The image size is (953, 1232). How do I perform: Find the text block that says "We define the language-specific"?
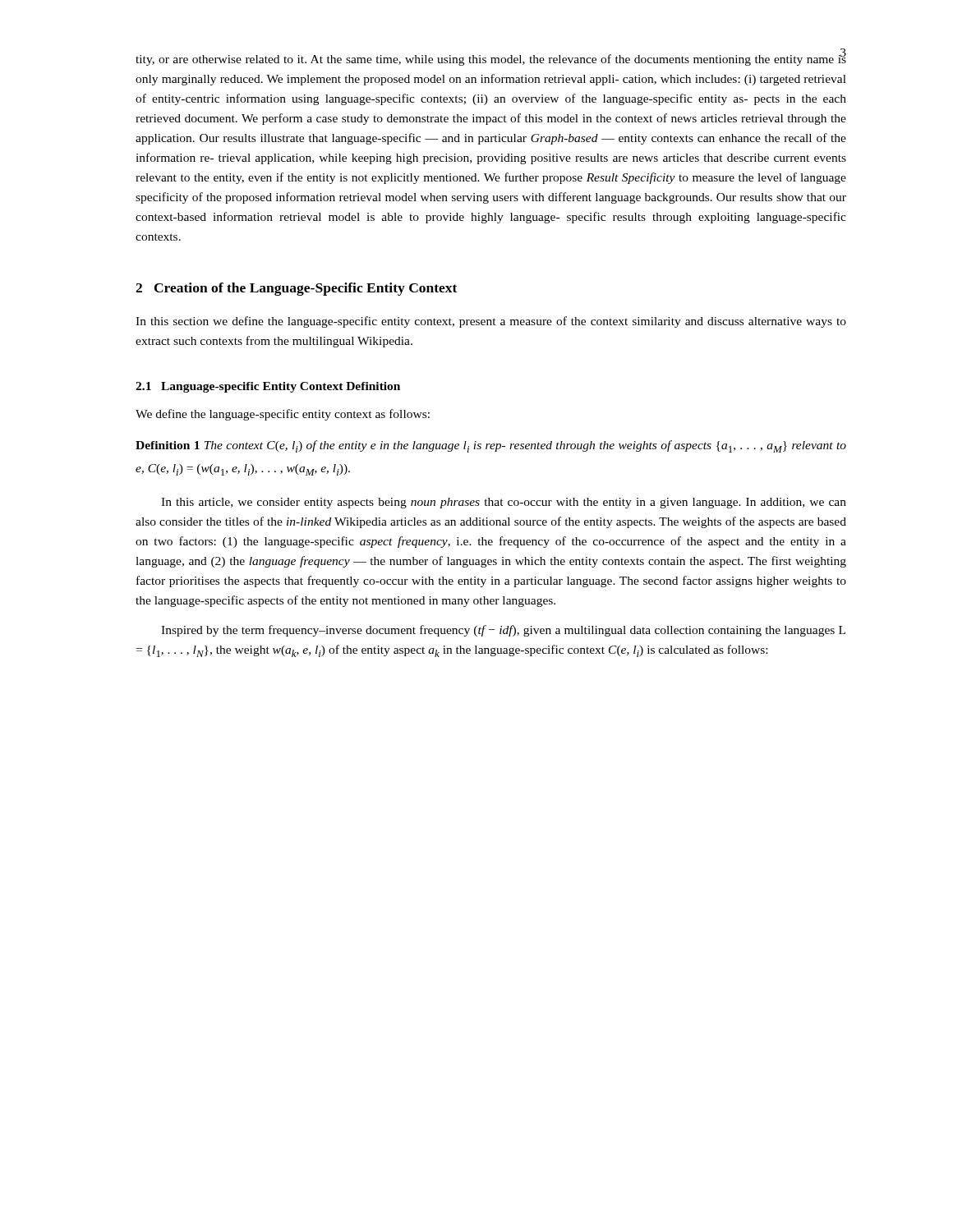[283, 415]
